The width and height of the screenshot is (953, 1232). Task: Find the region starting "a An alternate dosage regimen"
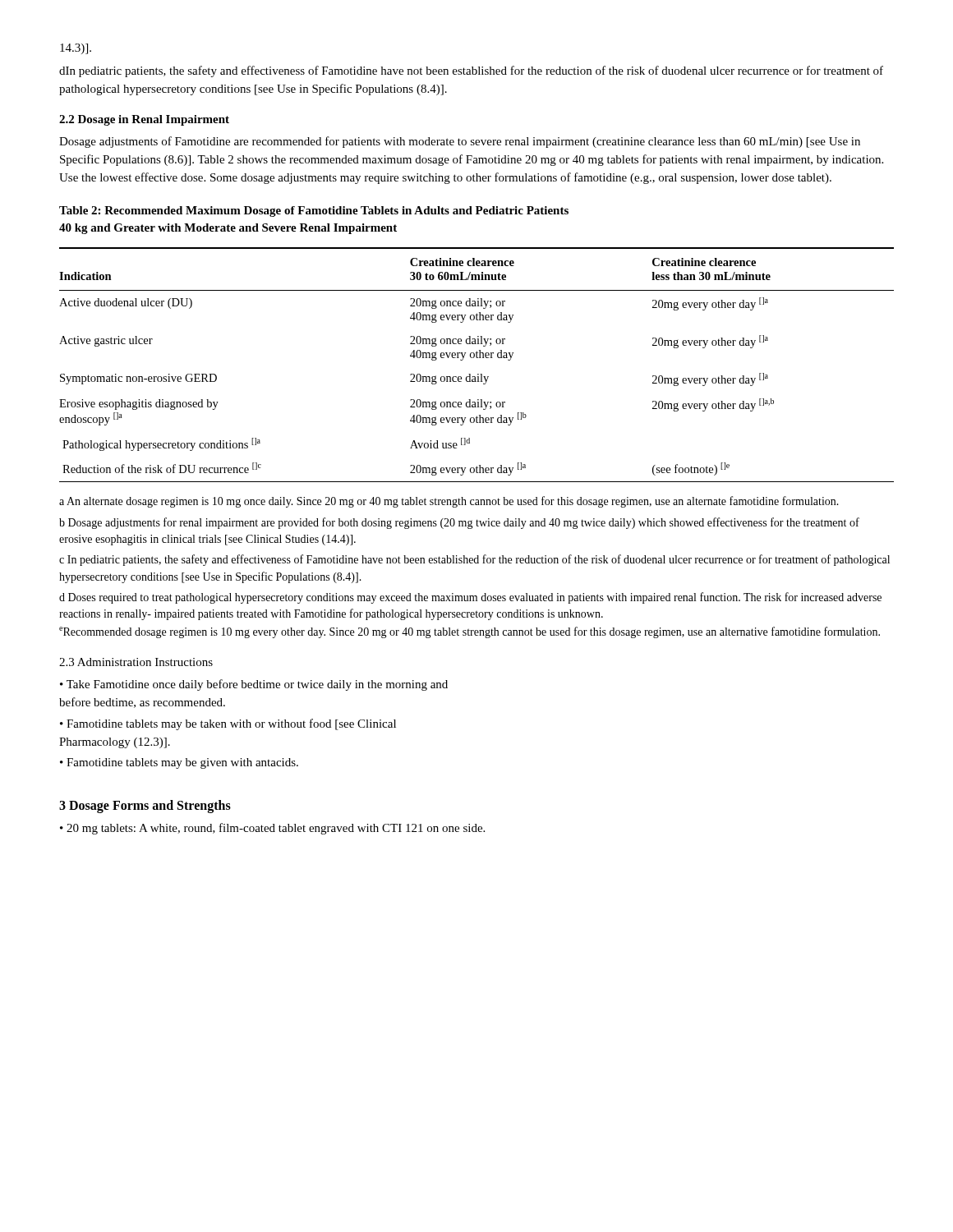(x=476, y=567)
